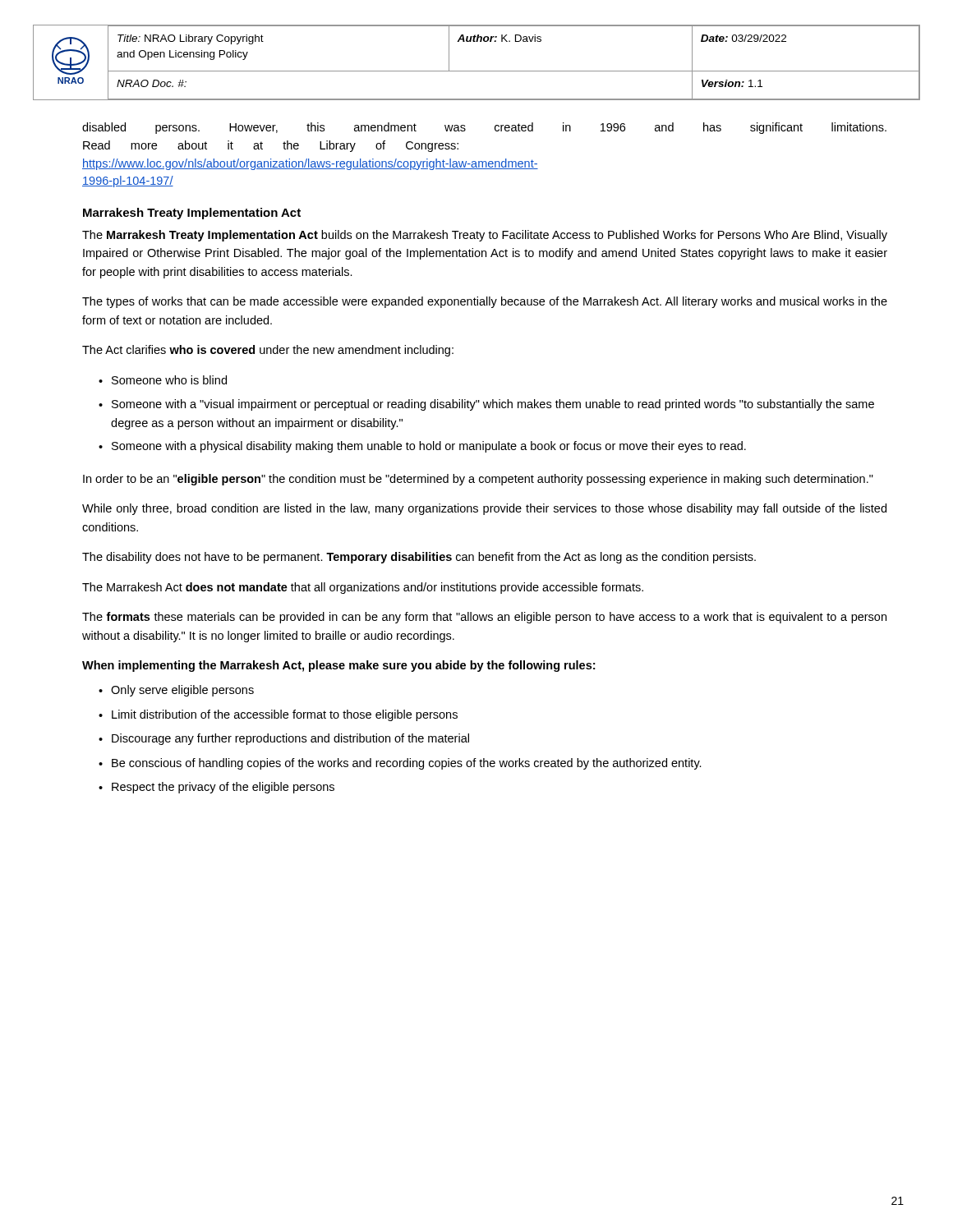
Task: Find a section header
Action: point(192,212)
